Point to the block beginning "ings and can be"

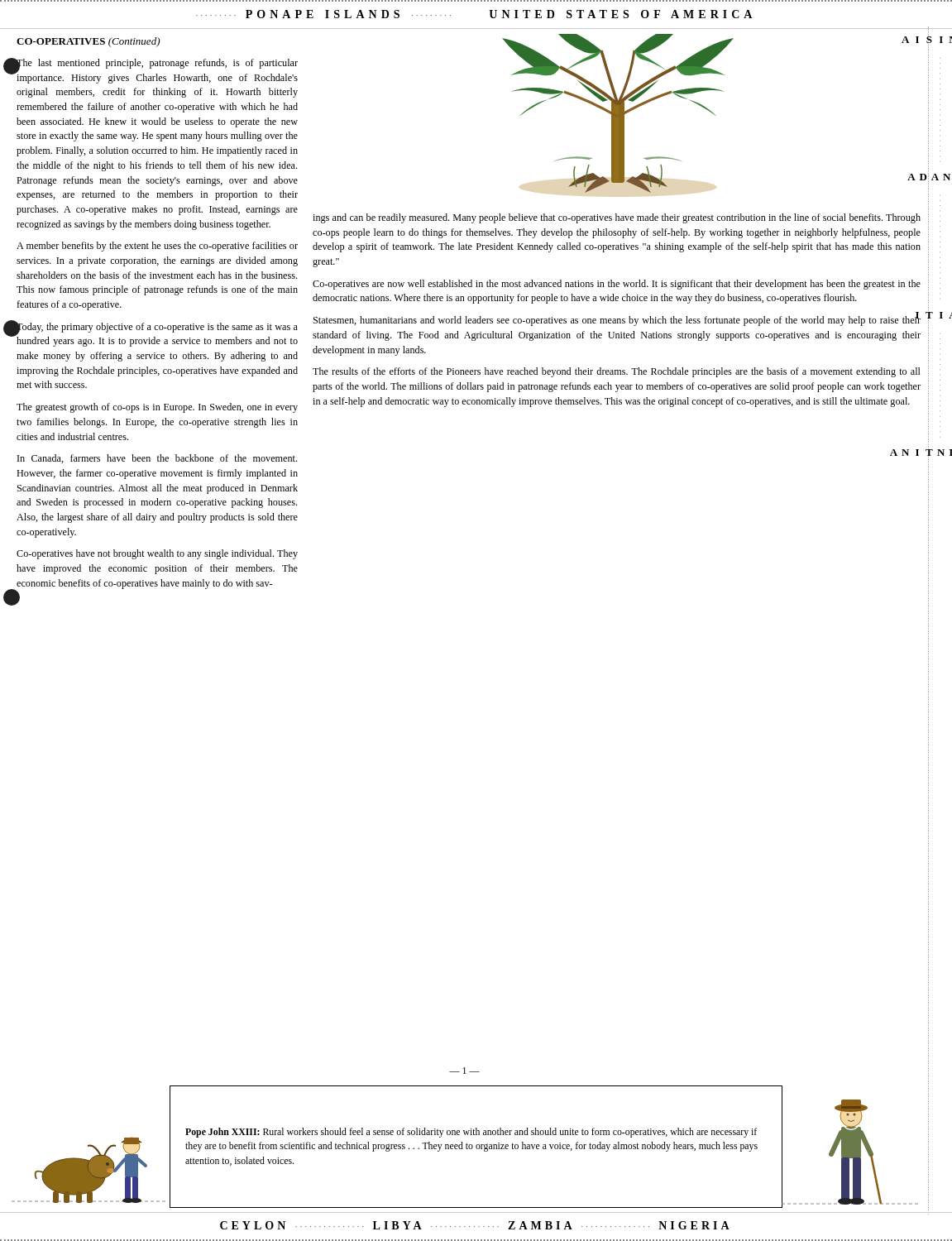point(617,240)
